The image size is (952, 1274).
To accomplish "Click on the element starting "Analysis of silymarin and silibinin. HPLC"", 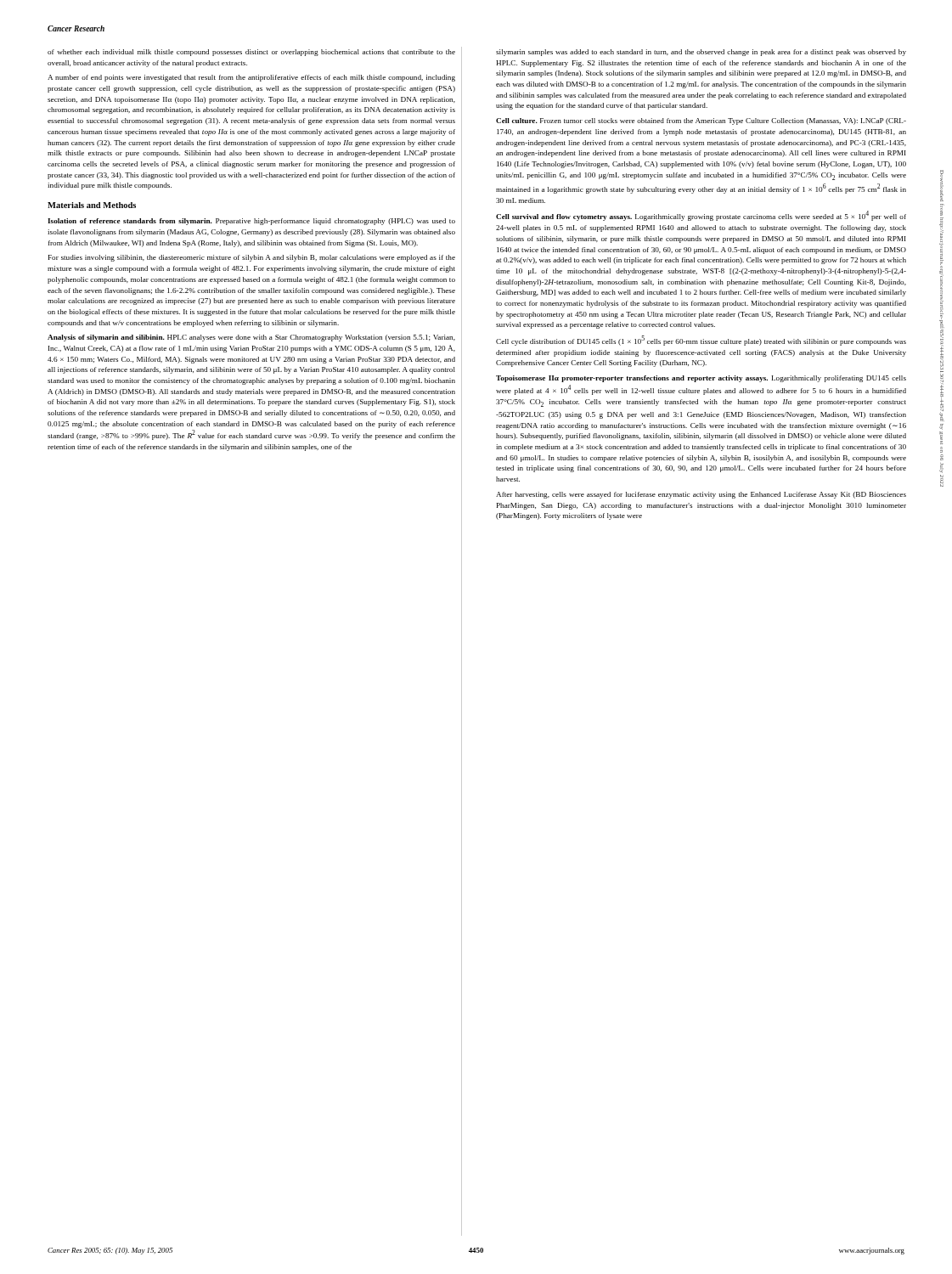I will click(251, 393).
